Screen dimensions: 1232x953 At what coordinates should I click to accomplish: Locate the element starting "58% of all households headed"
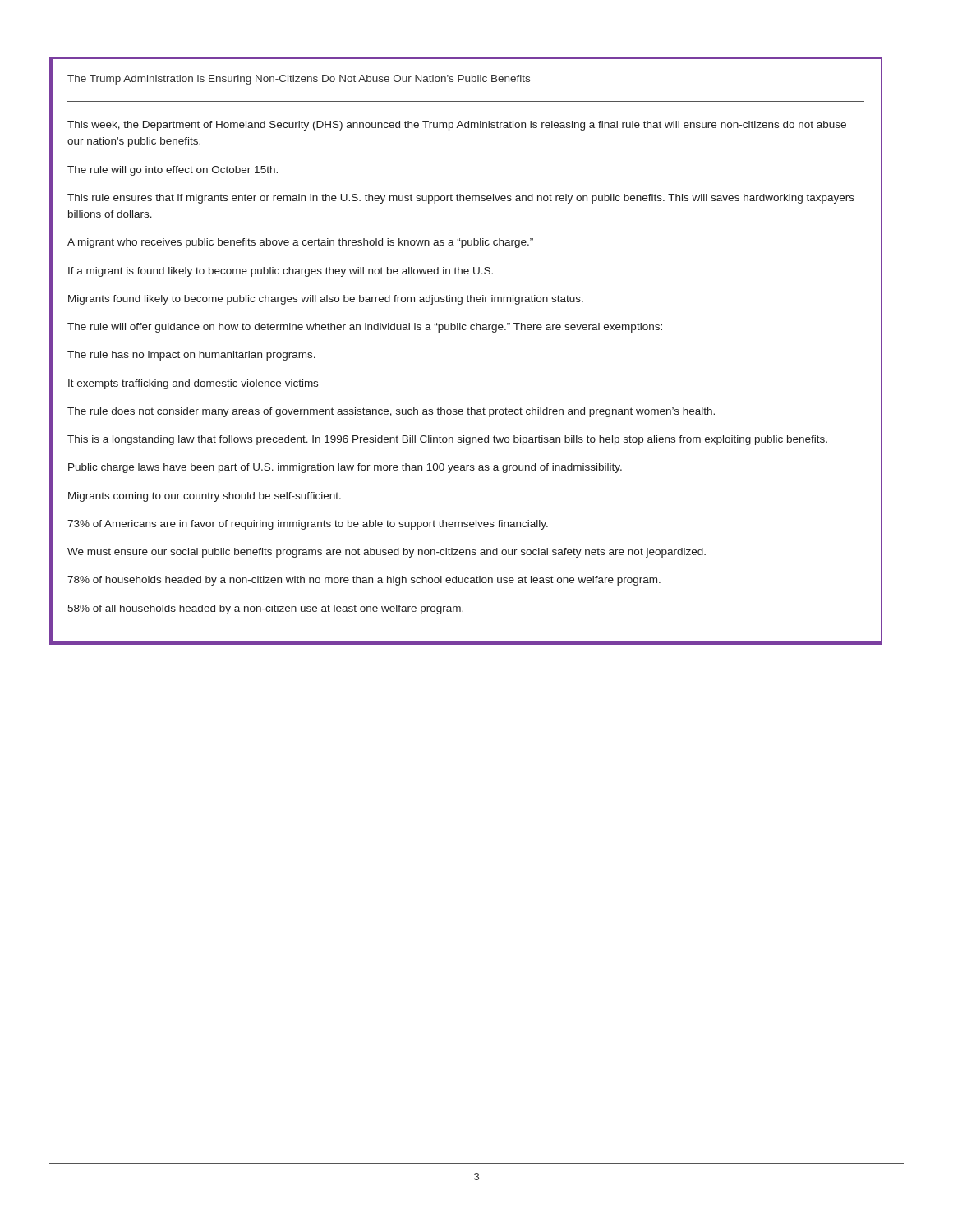266,608
